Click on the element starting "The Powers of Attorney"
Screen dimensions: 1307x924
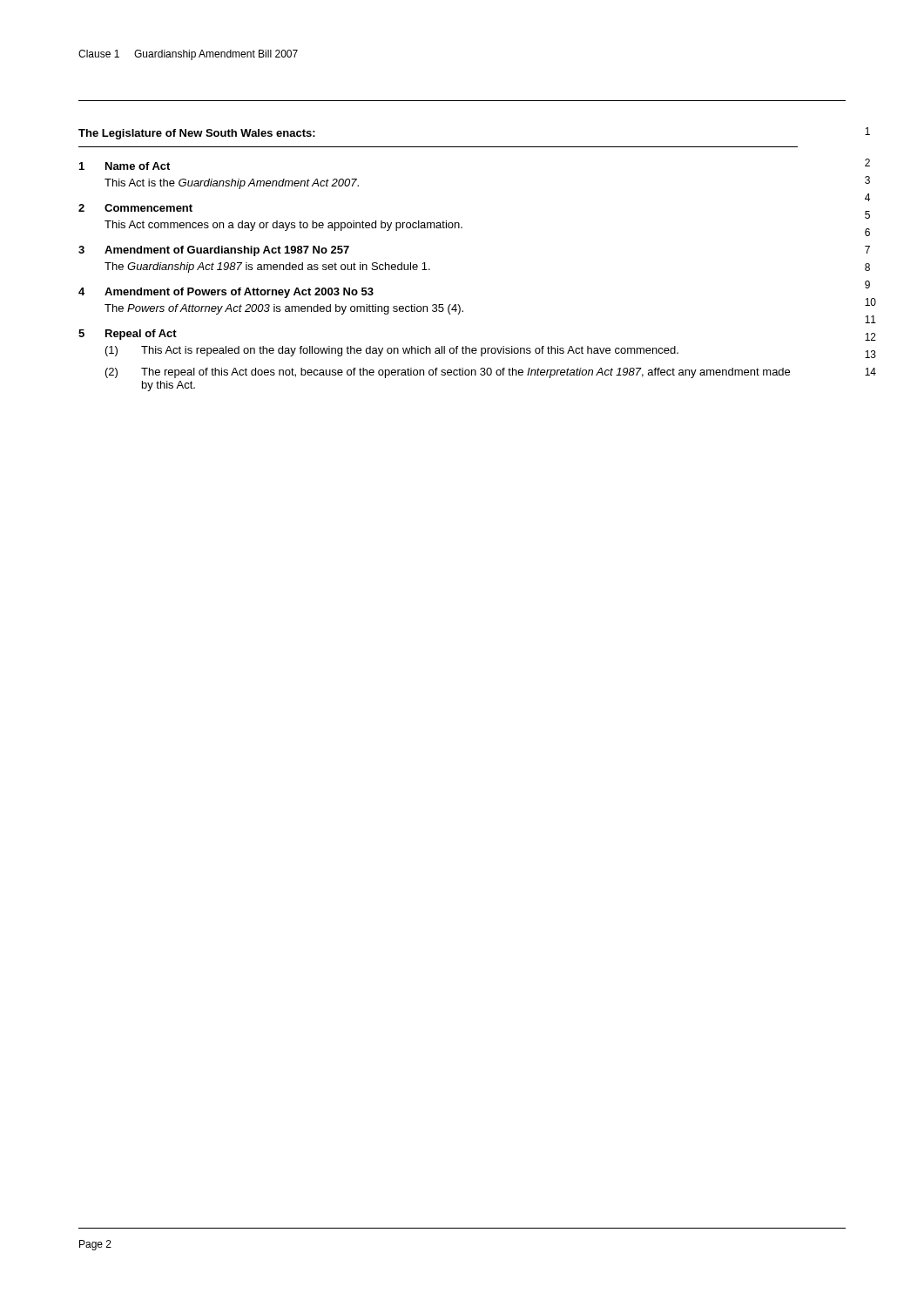[x=284, y=308]
